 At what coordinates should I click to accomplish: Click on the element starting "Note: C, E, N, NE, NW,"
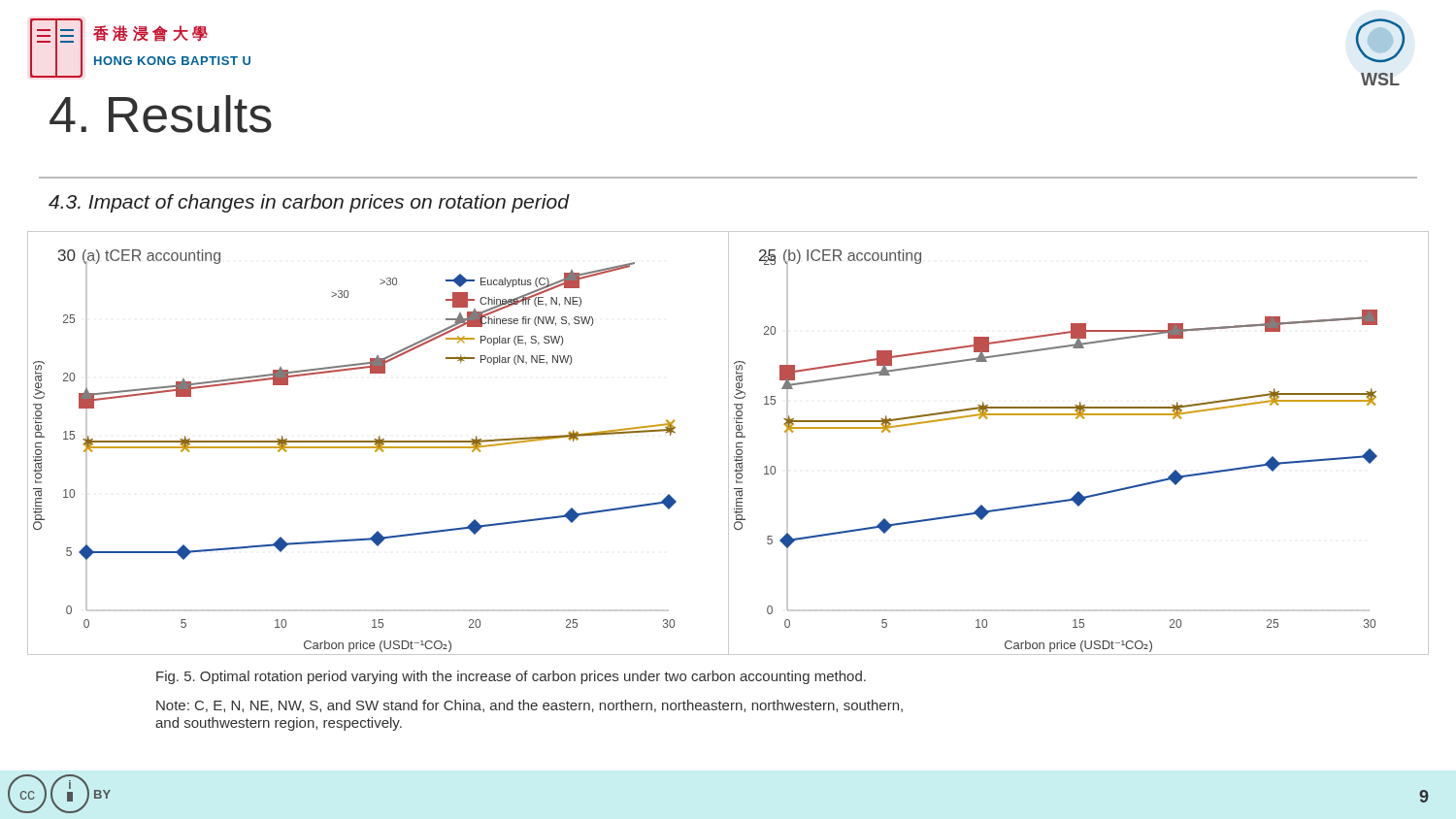[530, 714]
